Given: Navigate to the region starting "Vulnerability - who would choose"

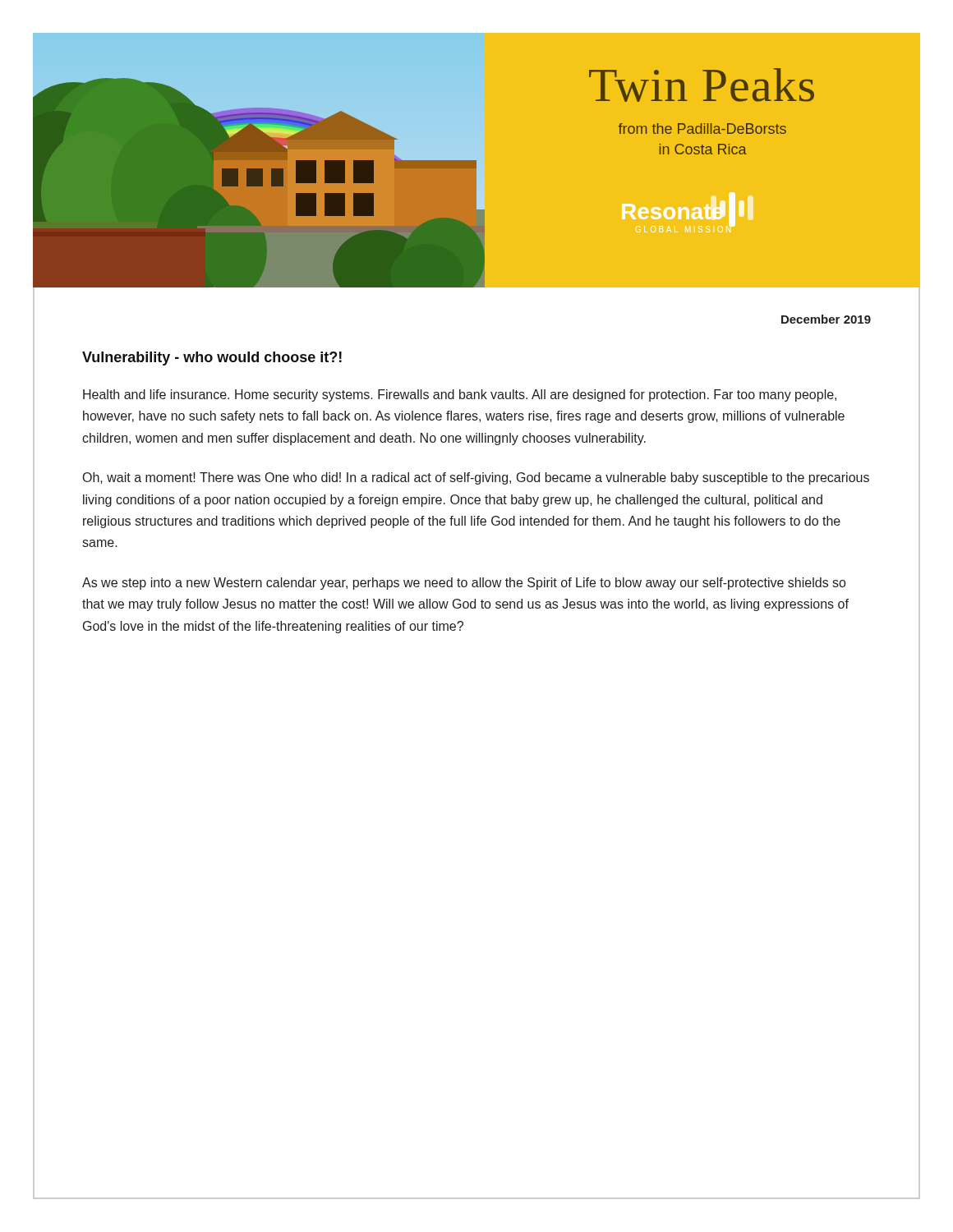Looking at the screenshot, I should click(x=213, y=357).
